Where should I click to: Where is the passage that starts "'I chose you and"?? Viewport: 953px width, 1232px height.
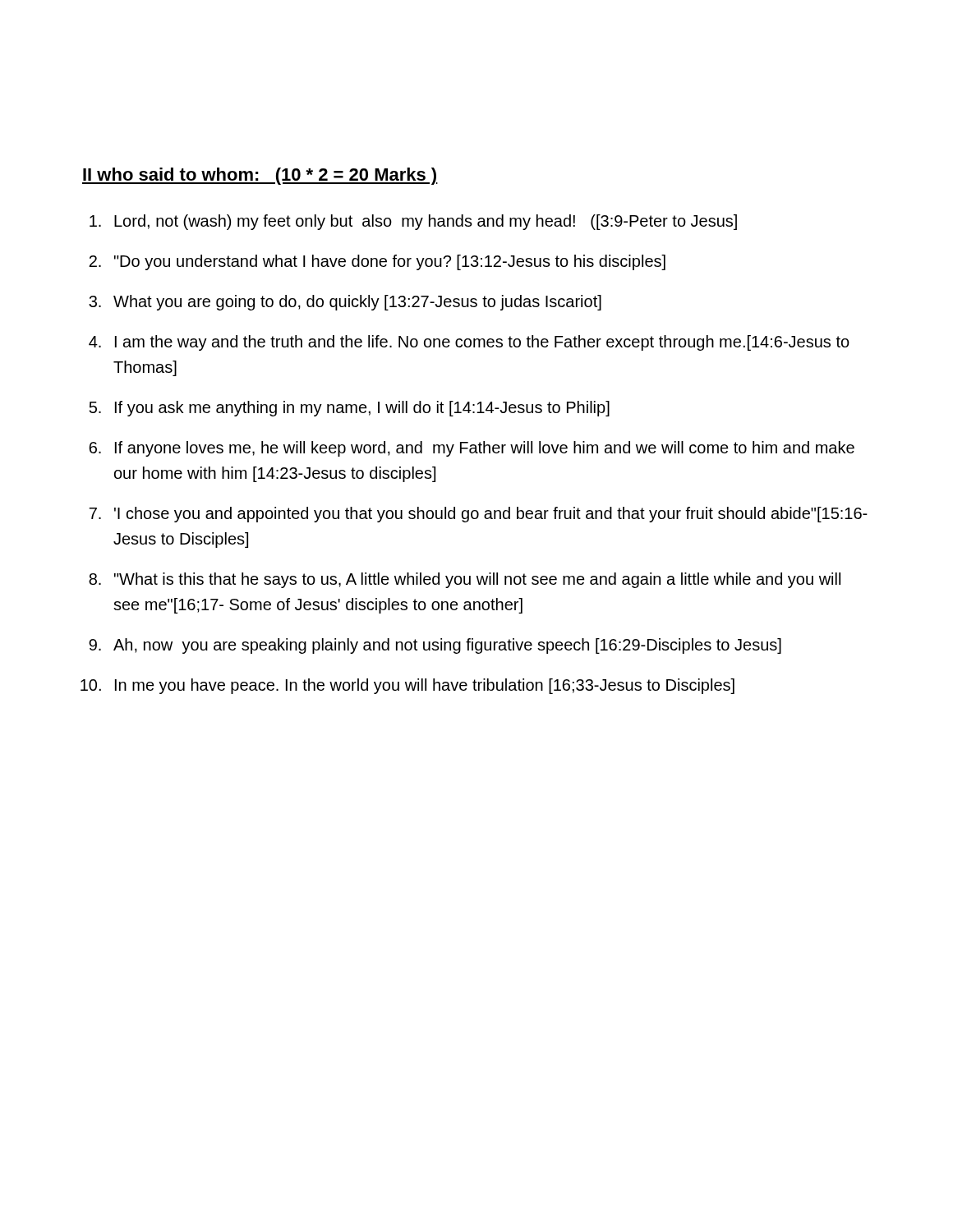[x=489, y=526]
